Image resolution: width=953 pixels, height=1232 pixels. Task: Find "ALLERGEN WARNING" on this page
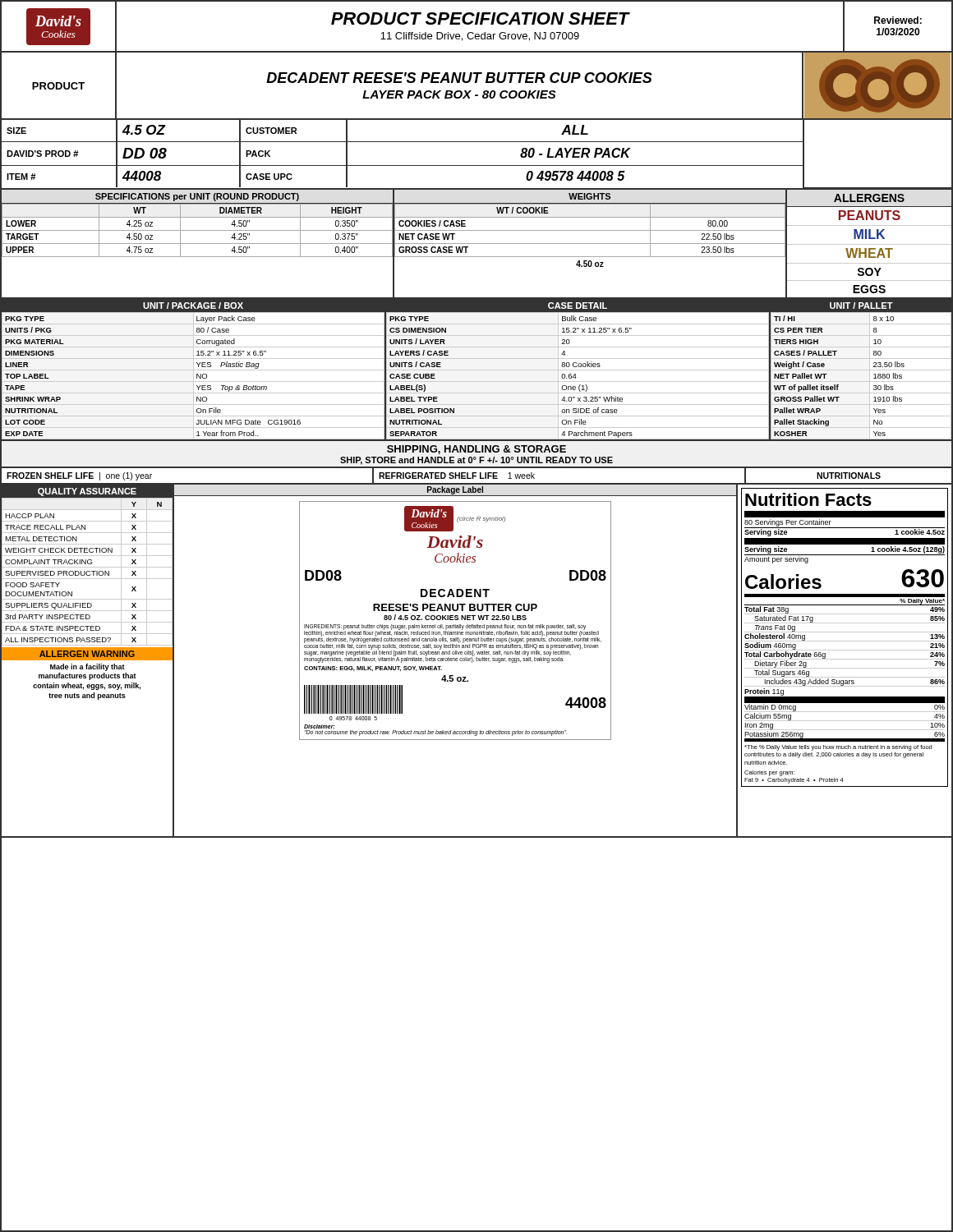(87, 653)
